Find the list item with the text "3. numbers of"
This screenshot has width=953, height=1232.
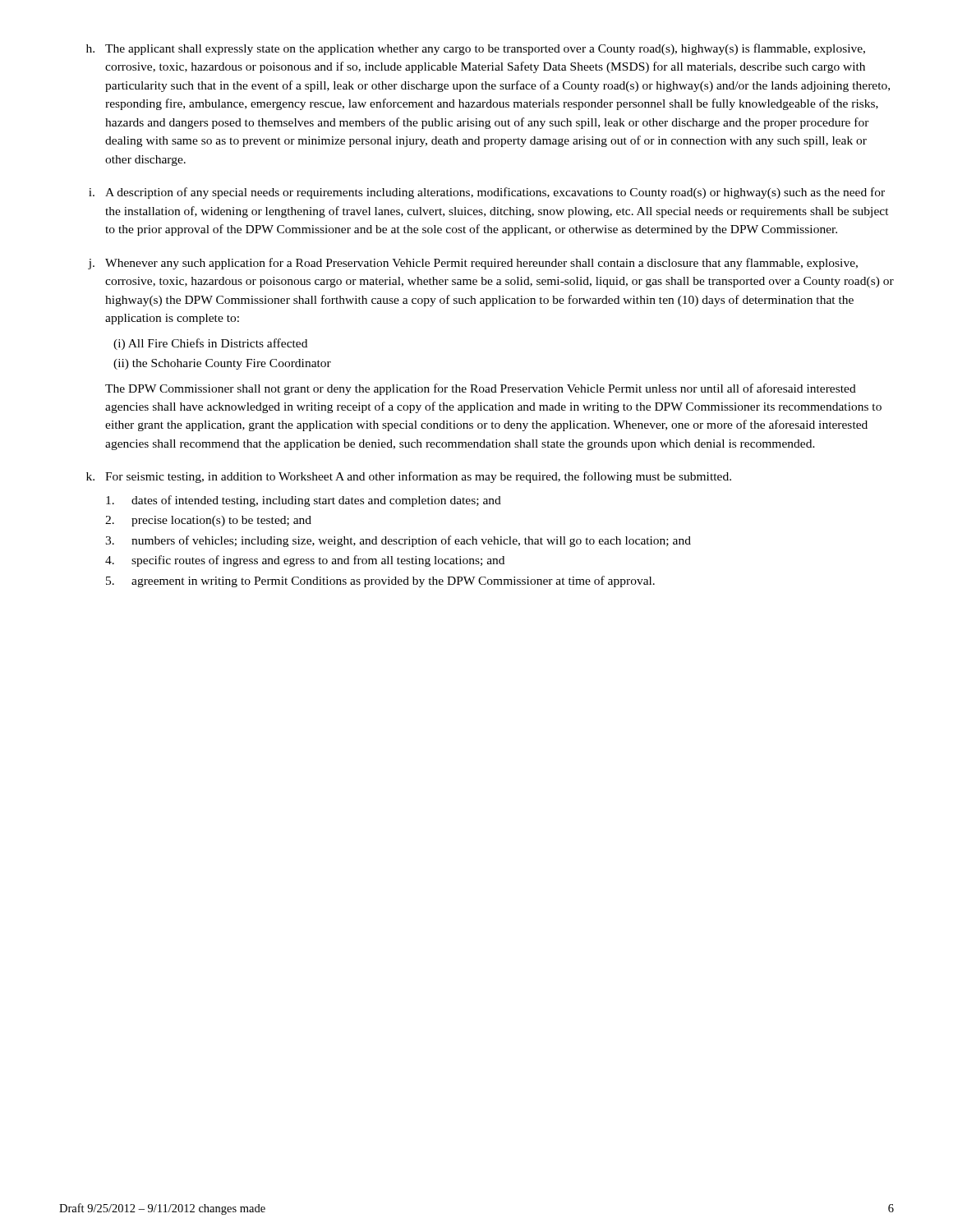pos(499,540)
